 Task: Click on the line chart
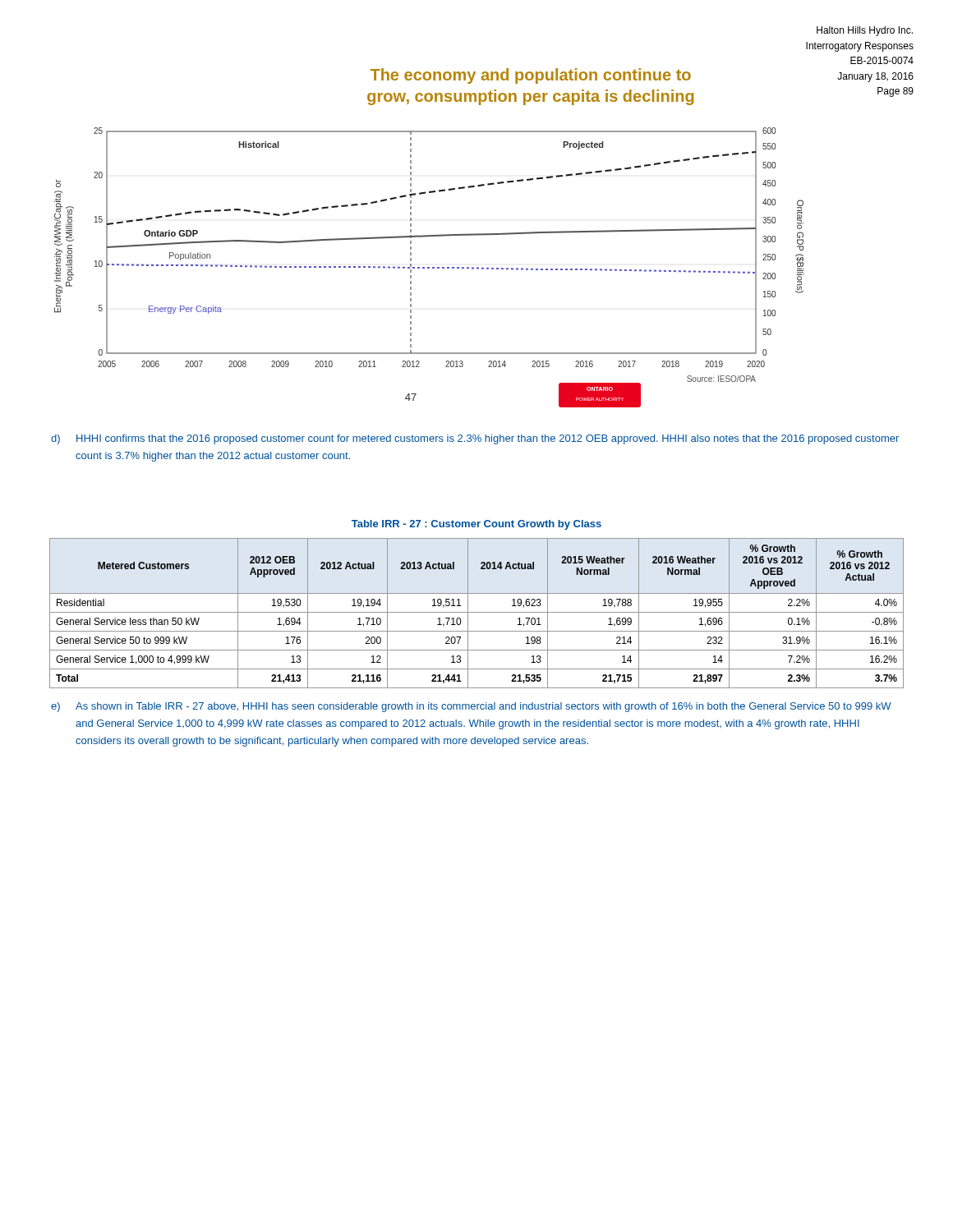[431, 264]
